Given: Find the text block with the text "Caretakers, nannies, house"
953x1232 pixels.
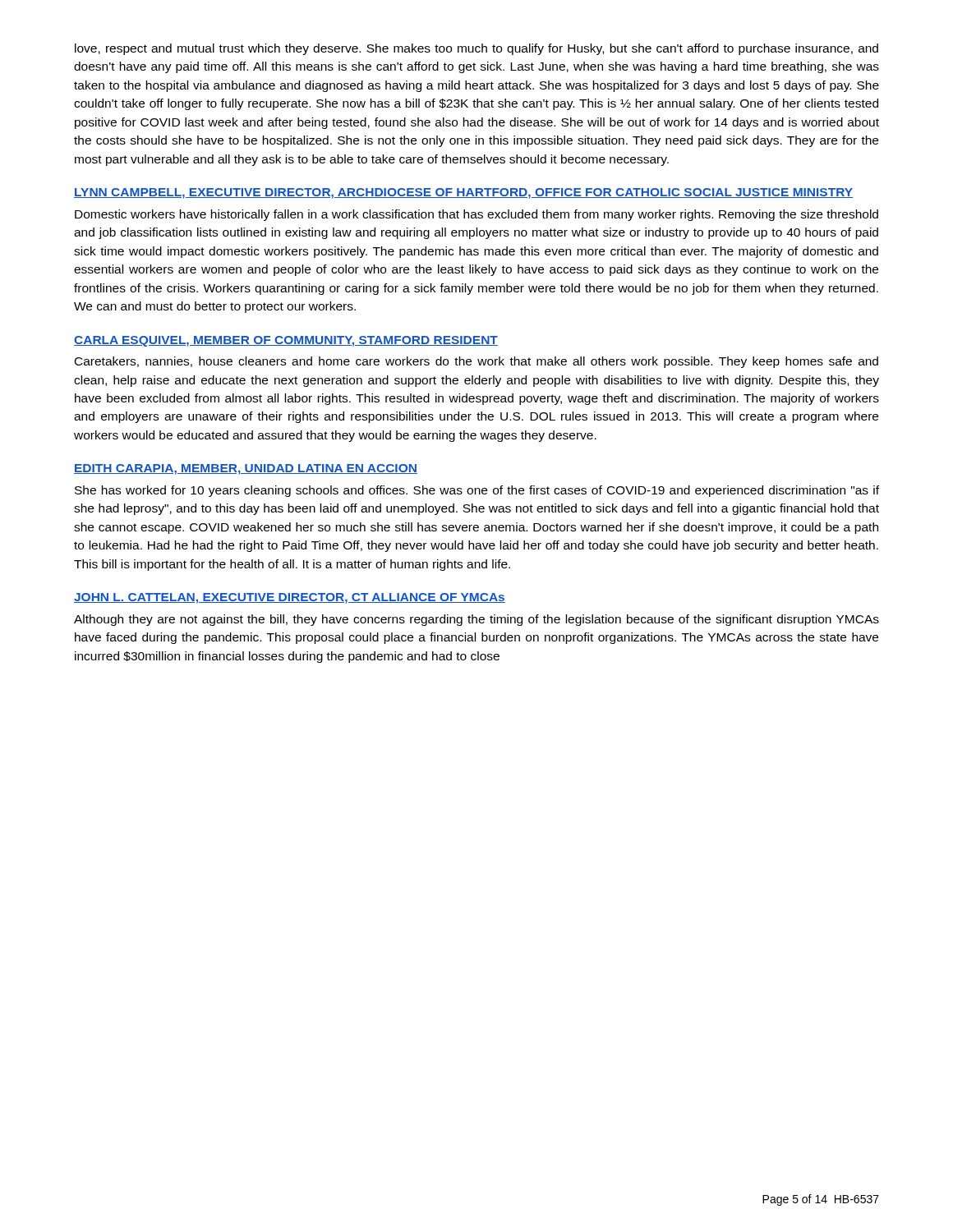Looking at the screenshot, I should pyautogui.click(x=476, y=398).
